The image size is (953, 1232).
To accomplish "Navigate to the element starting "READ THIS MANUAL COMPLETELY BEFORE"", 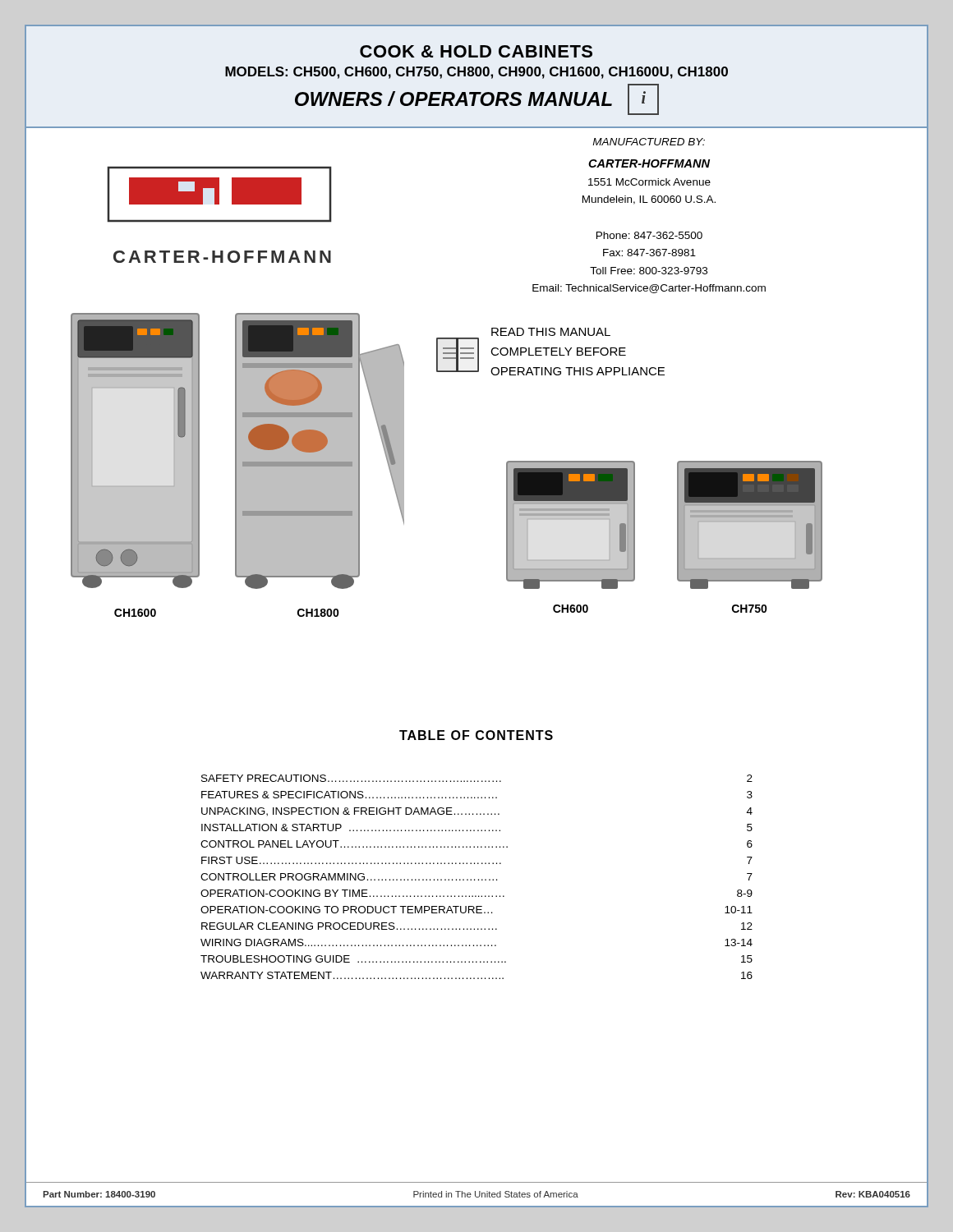I will click(x=578, y=351).
